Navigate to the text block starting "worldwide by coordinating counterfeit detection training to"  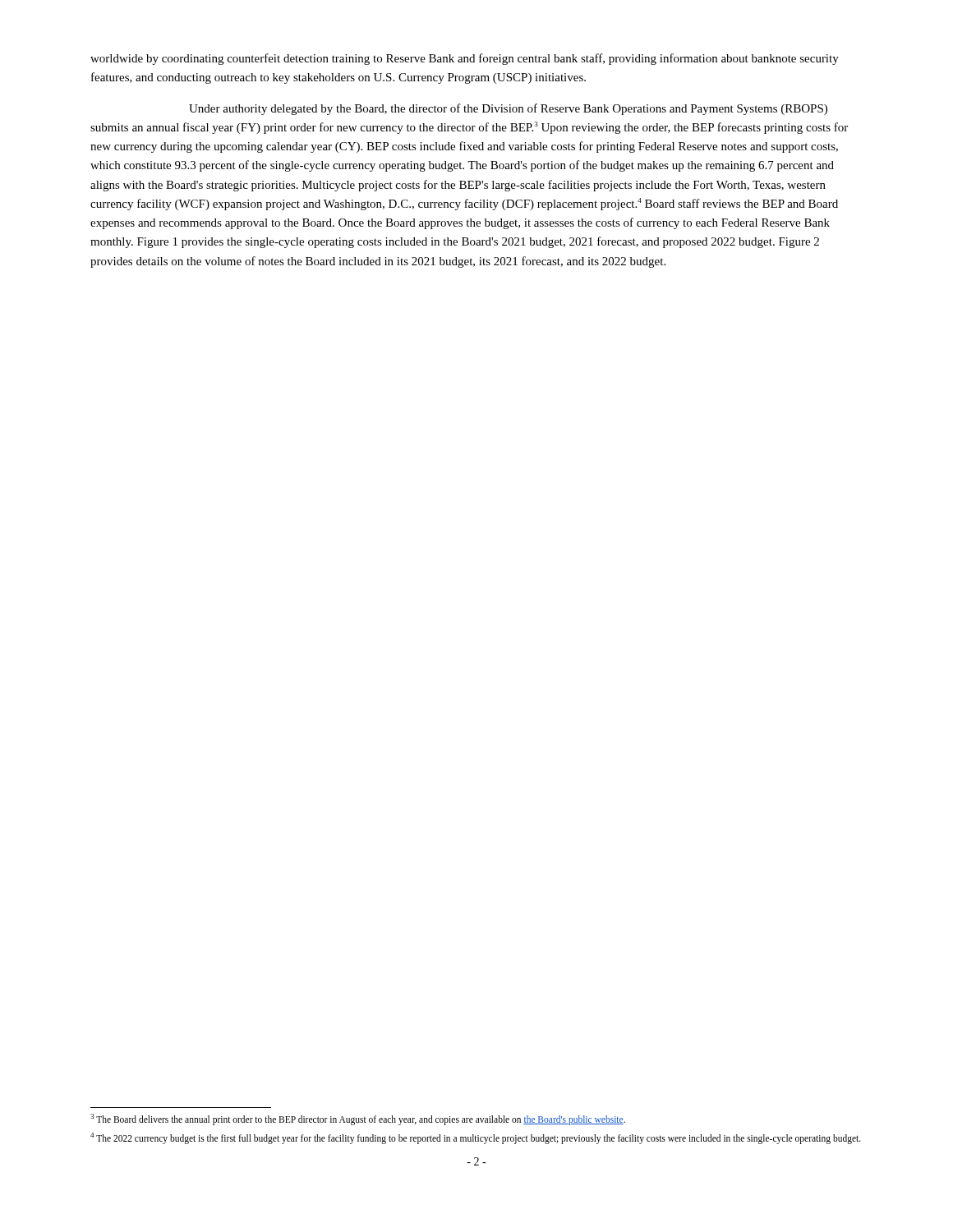pyautogui.click(x=476, y=68)
